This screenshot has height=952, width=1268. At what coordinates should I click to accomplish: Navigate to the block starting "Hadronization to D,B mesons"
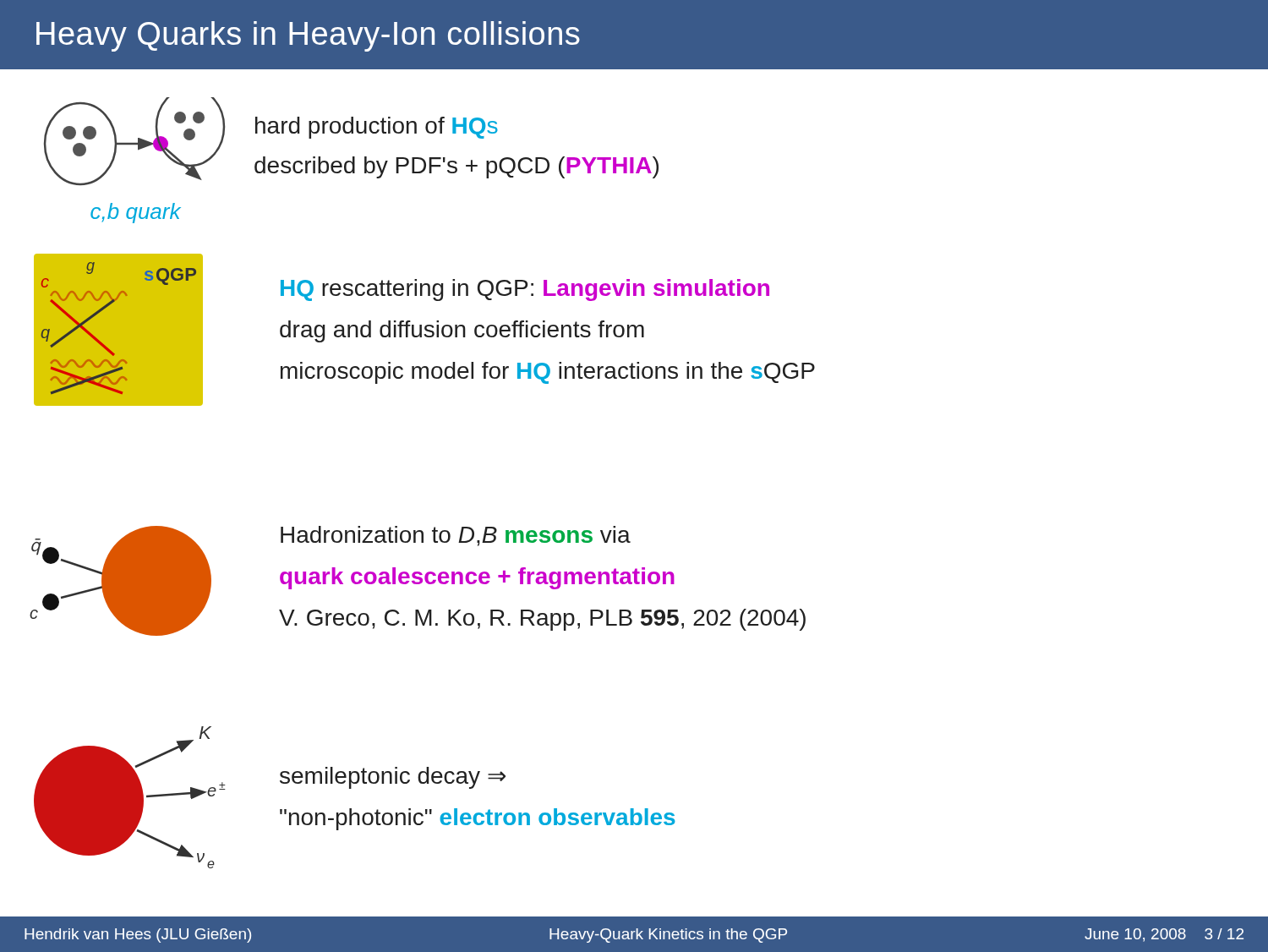click(543, 576)
